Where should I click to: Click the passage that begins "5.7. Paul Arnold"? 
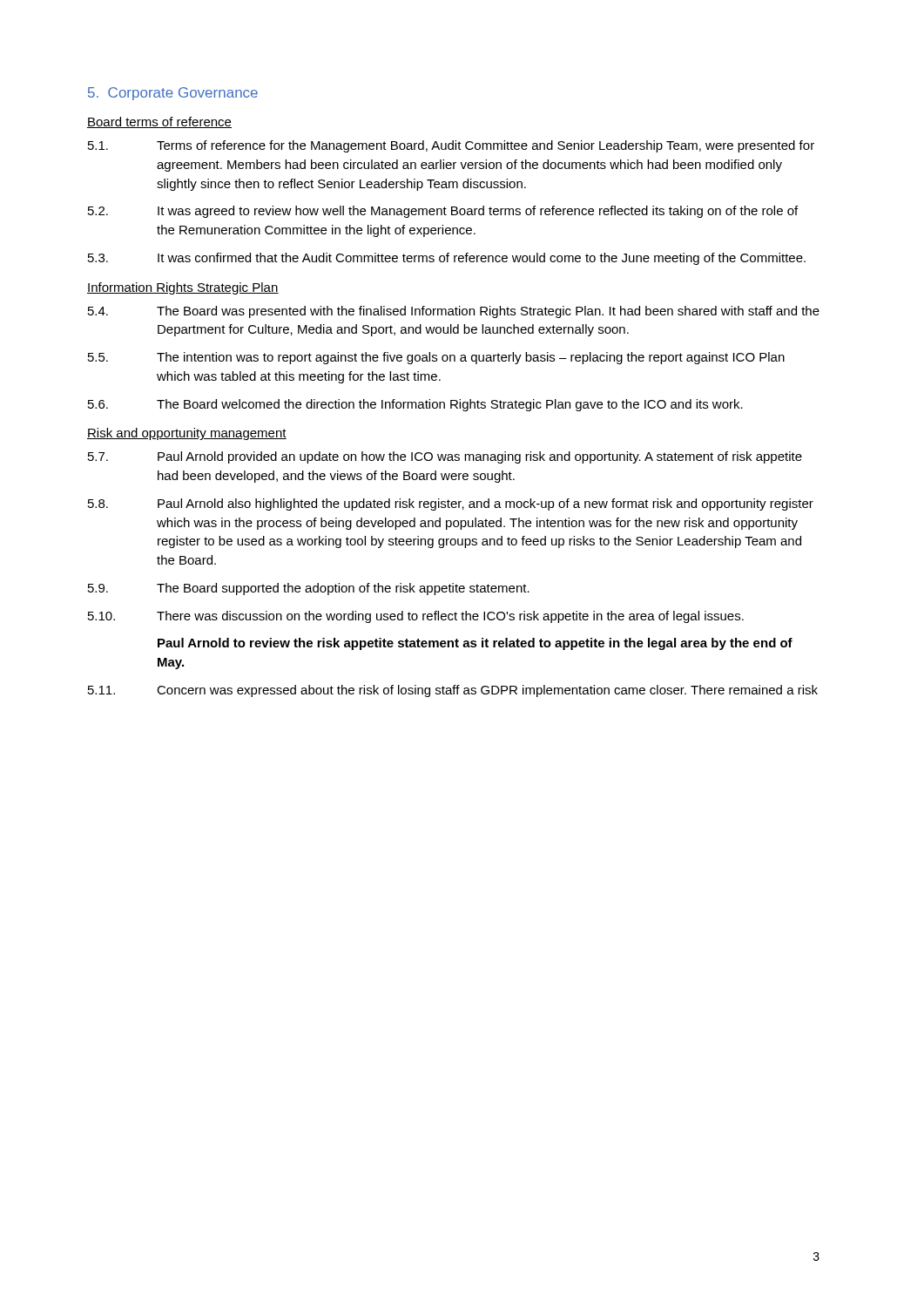[x=453, y=466]
